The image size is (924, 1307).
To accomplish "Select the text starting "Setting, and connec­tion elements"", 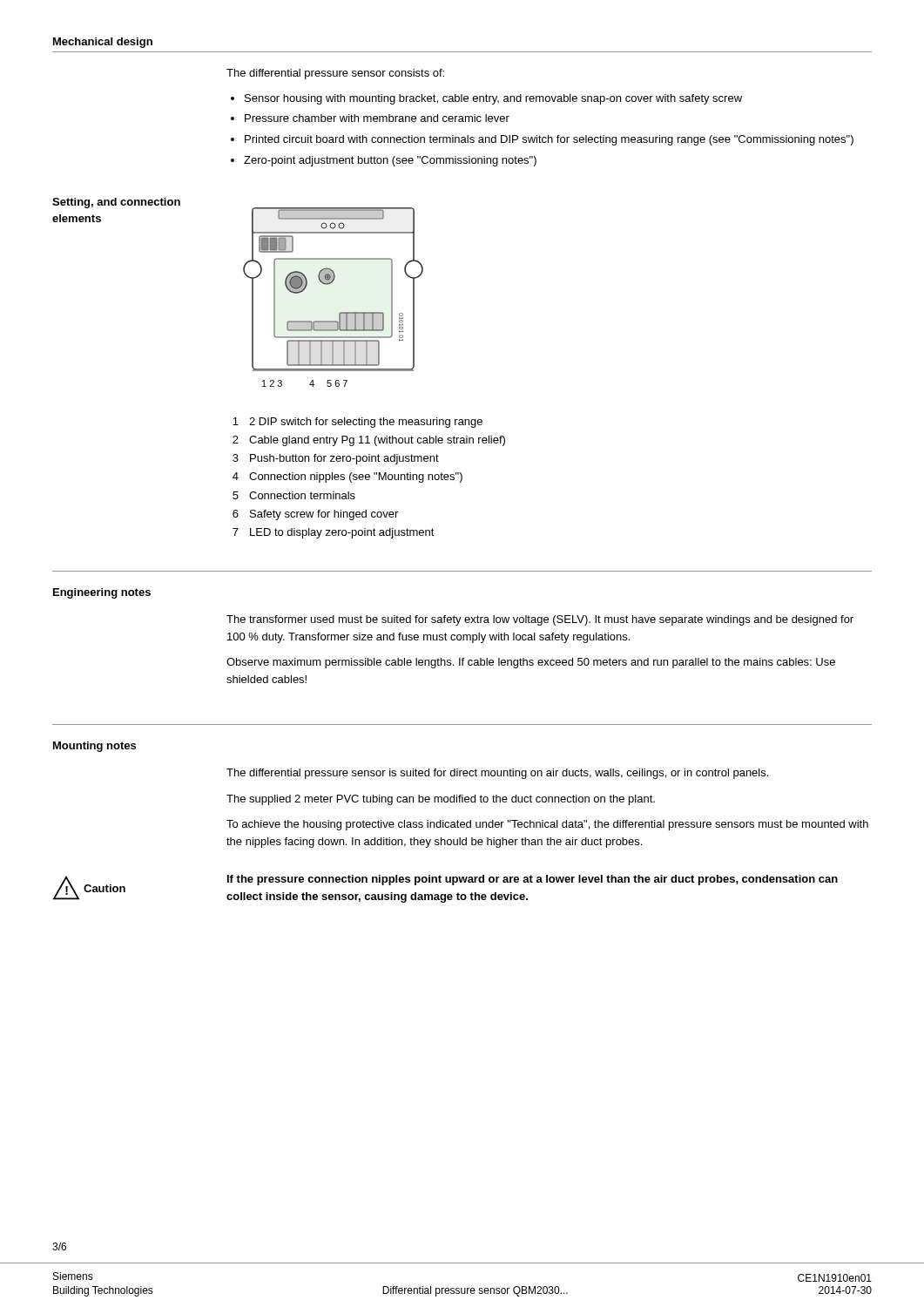I will (x=116, y=210).
